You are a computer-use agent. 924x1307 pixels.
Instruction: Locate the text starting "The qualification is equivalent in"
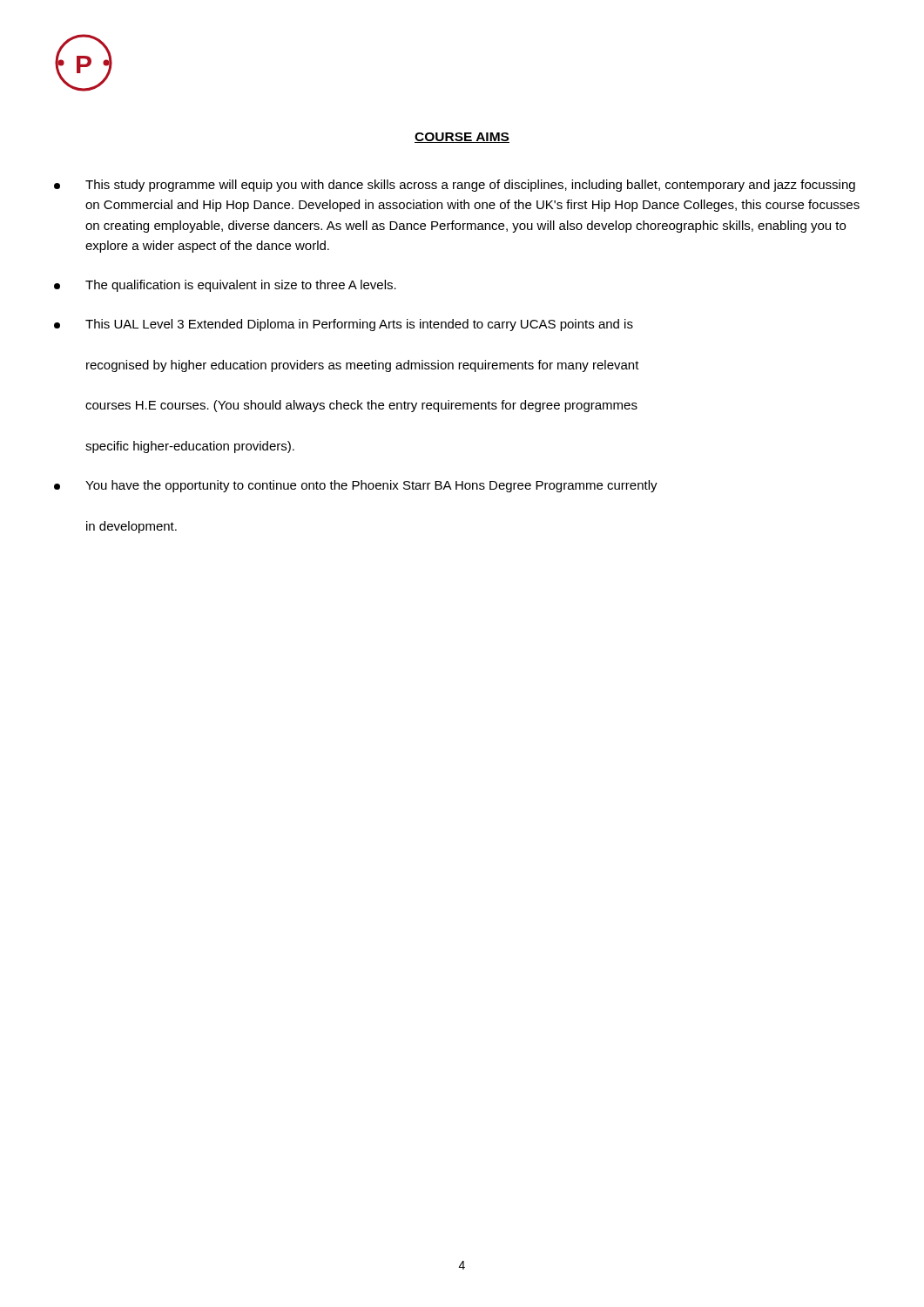[x=225, y=286]
